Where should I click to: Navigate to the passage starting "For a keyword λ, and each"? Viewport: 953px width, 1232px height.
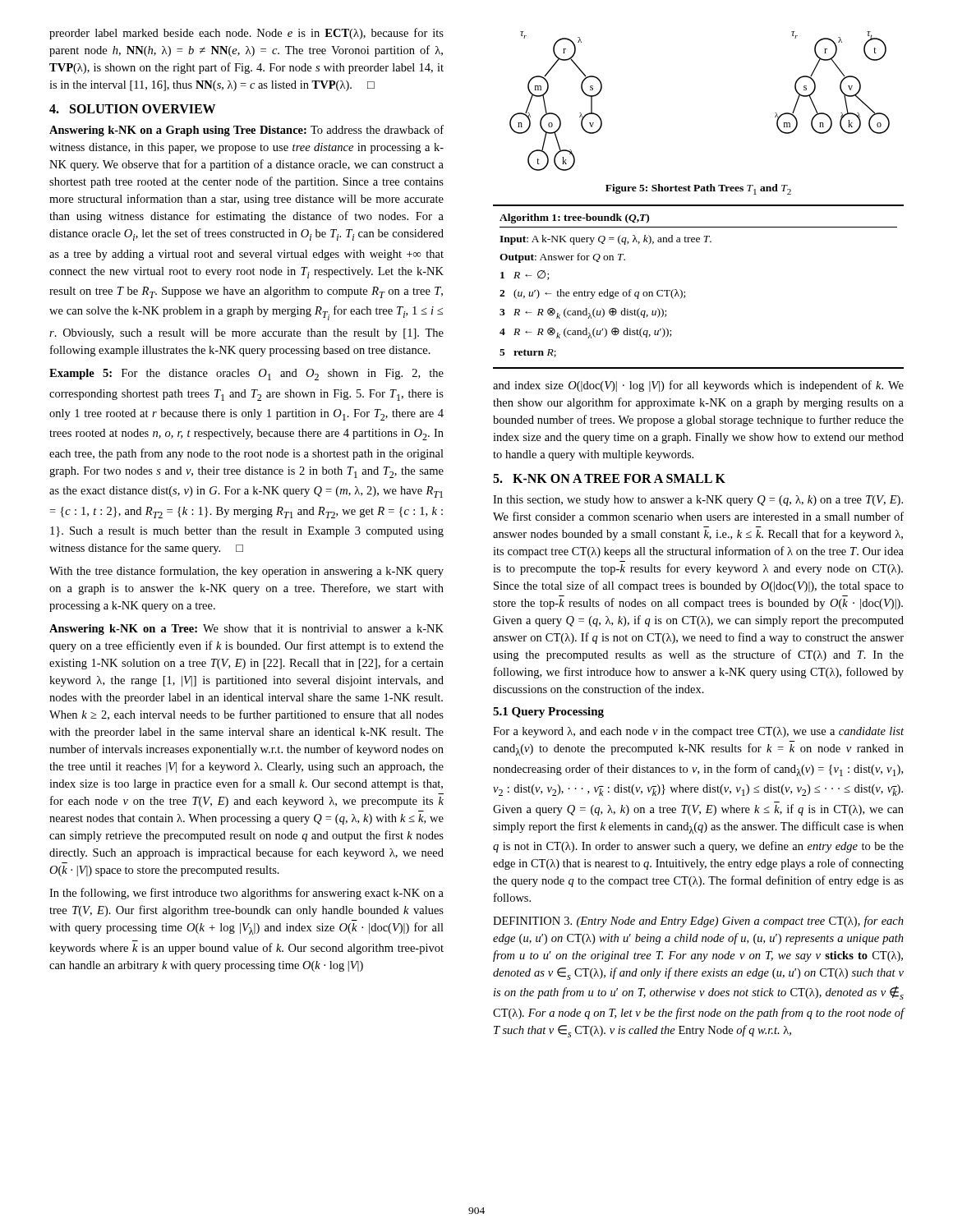(698, 882)
